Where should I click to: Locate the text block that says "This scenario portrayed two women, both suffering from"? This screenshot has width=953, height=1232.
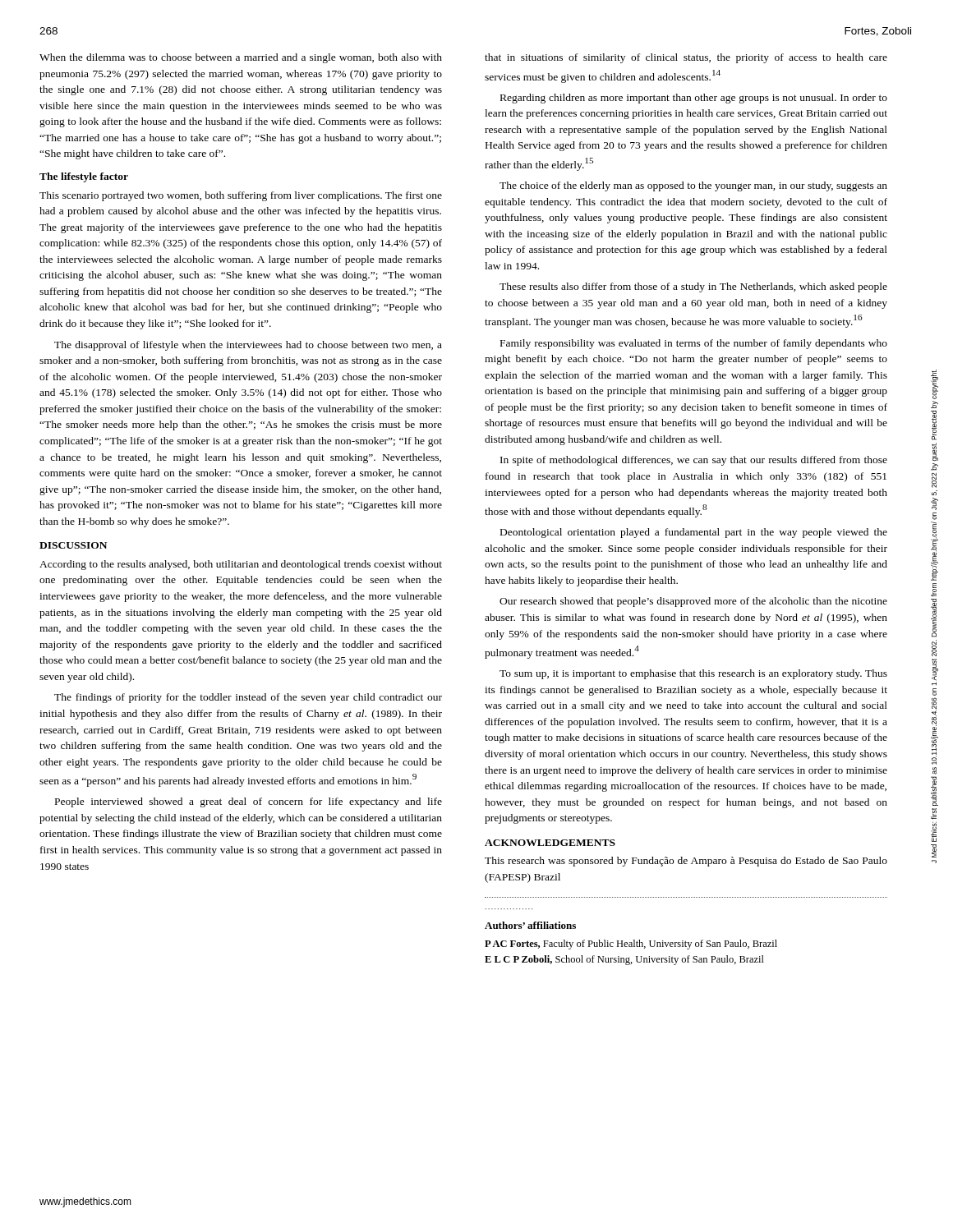tap(241, 259)
